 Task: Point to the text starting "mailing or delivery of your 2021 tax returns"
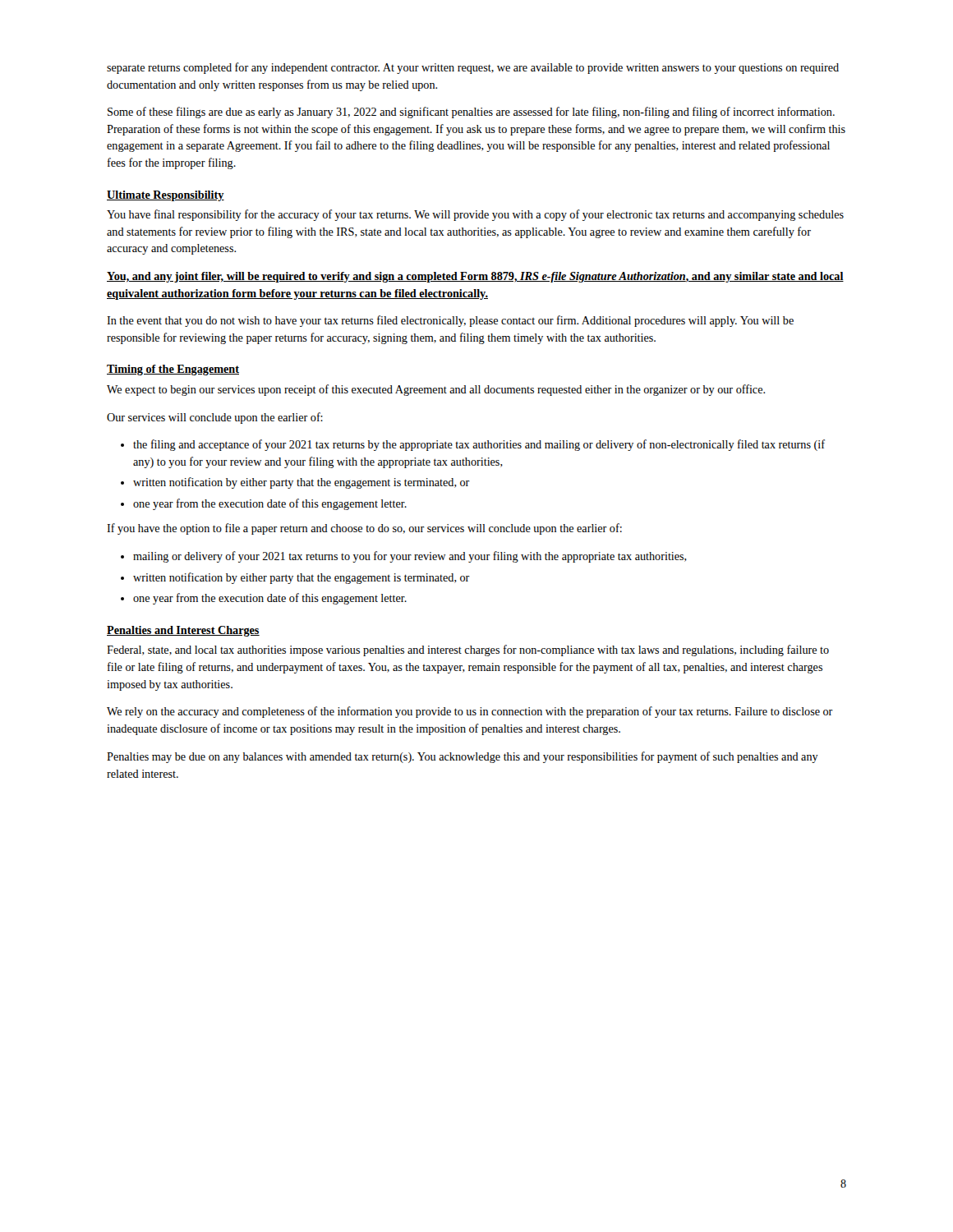[410, 556]
